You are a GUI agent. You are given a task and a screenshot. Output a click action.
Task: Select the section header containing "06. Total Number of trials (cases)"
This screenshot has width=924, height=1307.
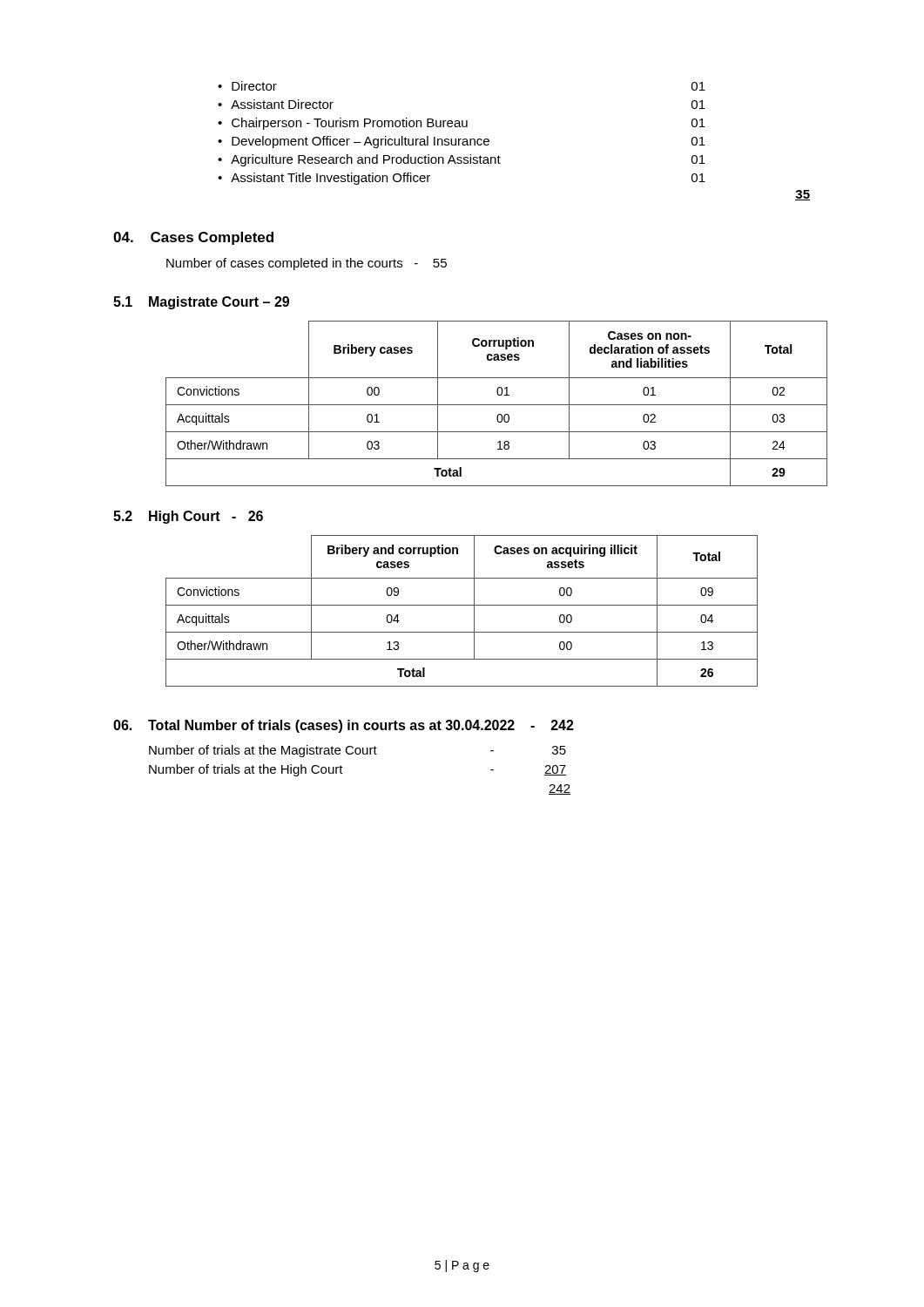coord(343,725)
